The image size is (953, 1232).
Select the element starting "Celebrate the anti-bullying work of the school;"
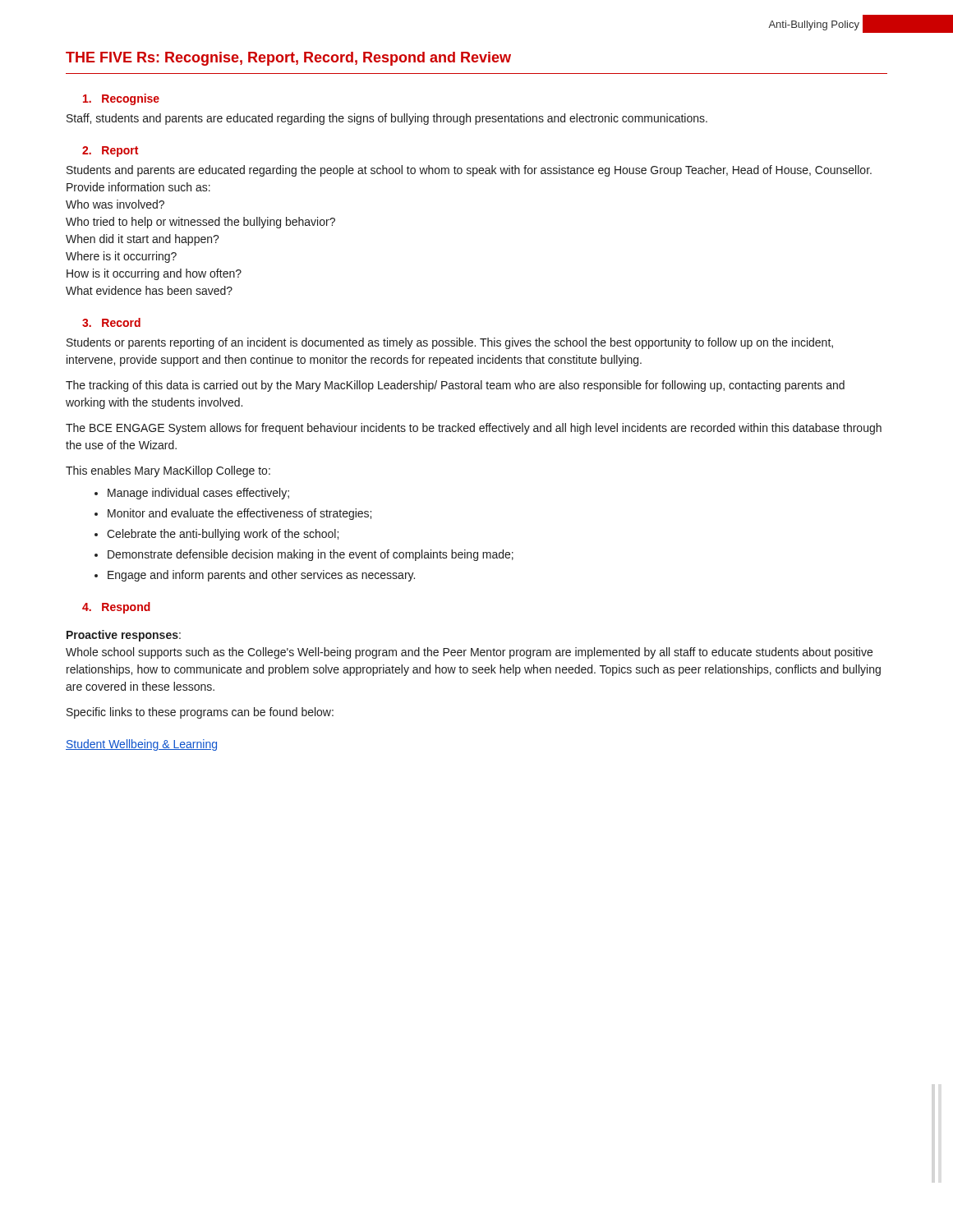223,534
